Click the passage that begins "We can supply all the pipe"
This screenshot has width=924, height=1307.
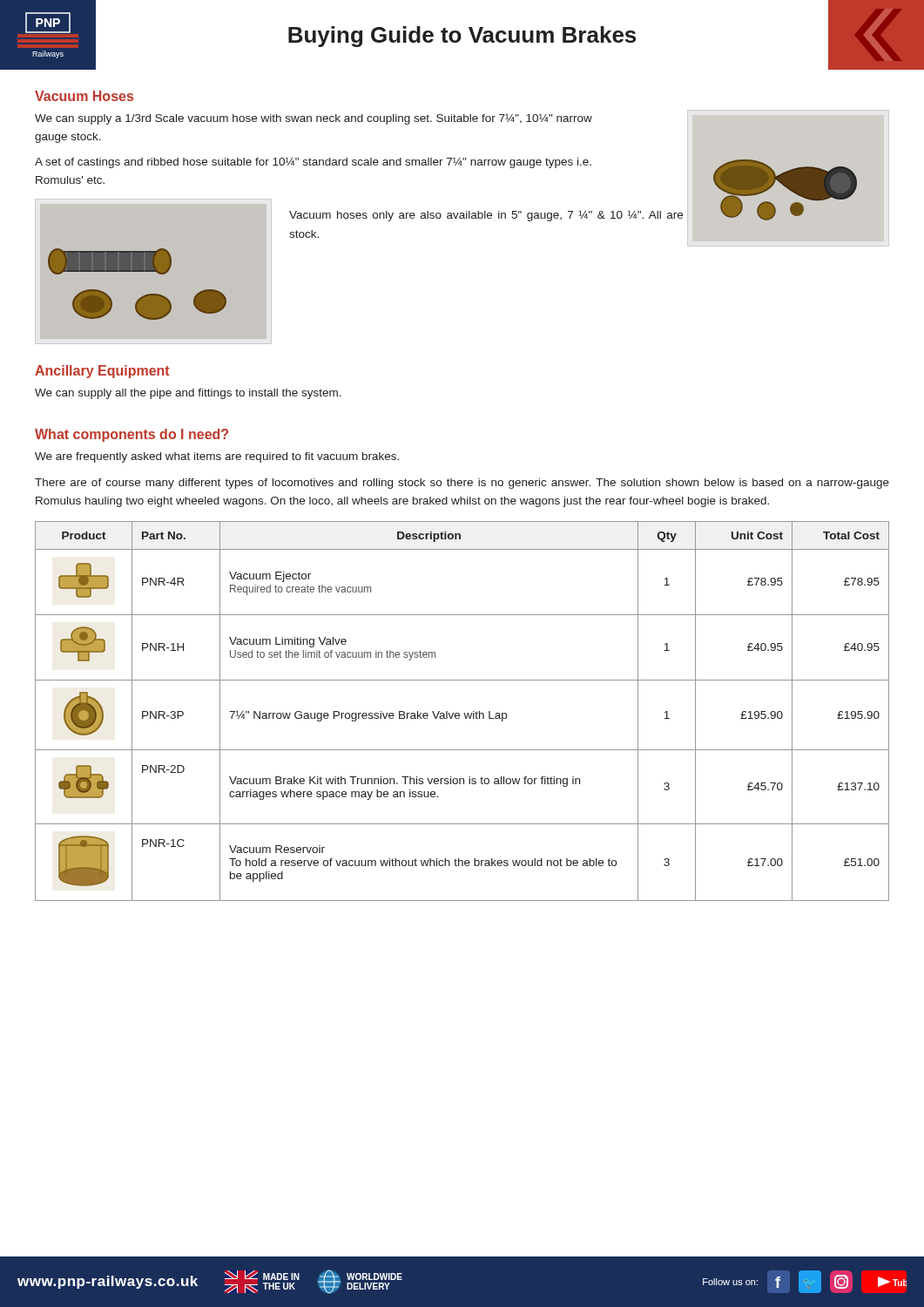point(188,392)
